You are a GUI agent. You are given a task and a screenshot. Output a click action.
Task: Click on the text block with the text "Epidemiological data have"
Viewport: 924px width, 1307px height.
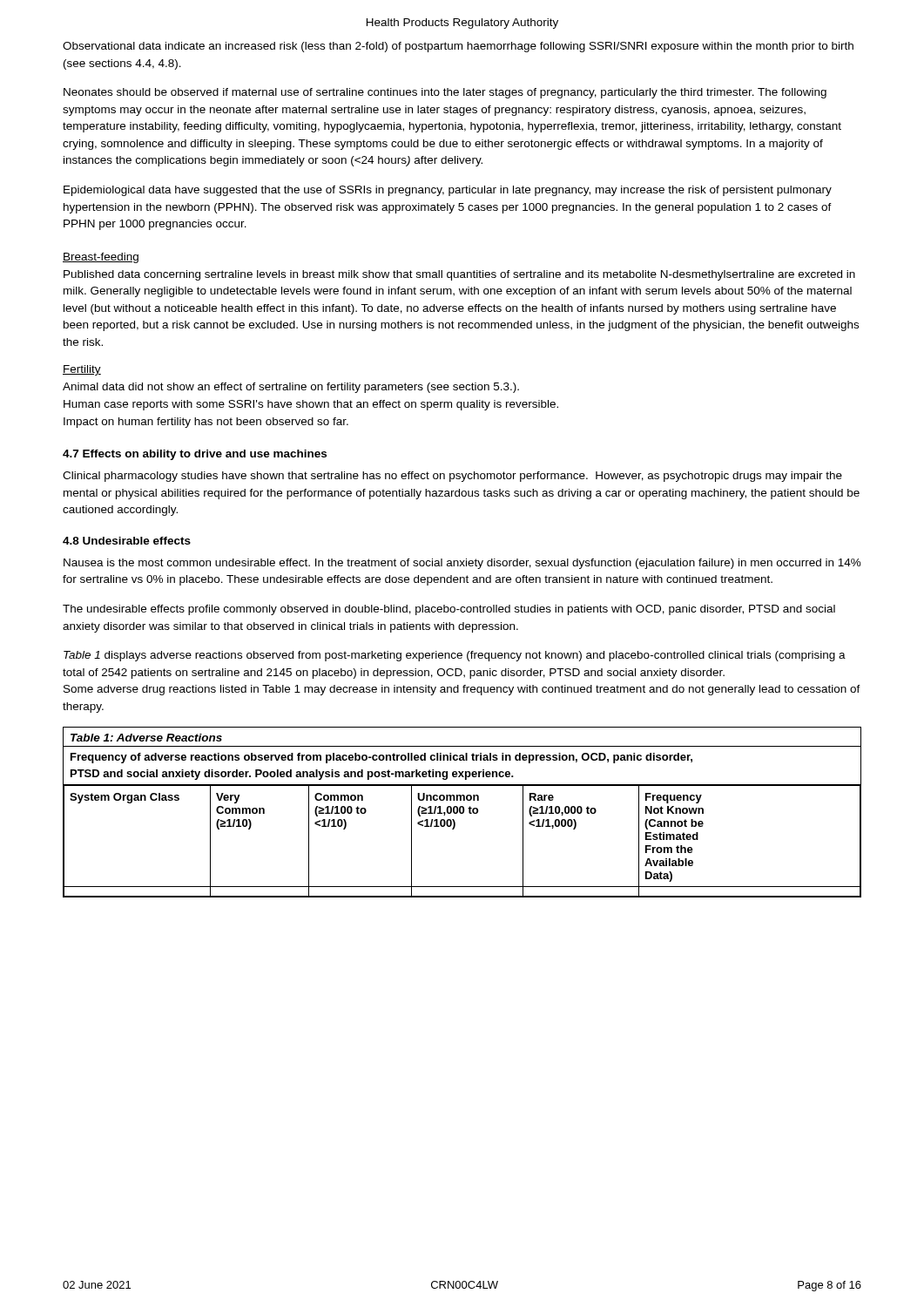[x=447, y=207]
